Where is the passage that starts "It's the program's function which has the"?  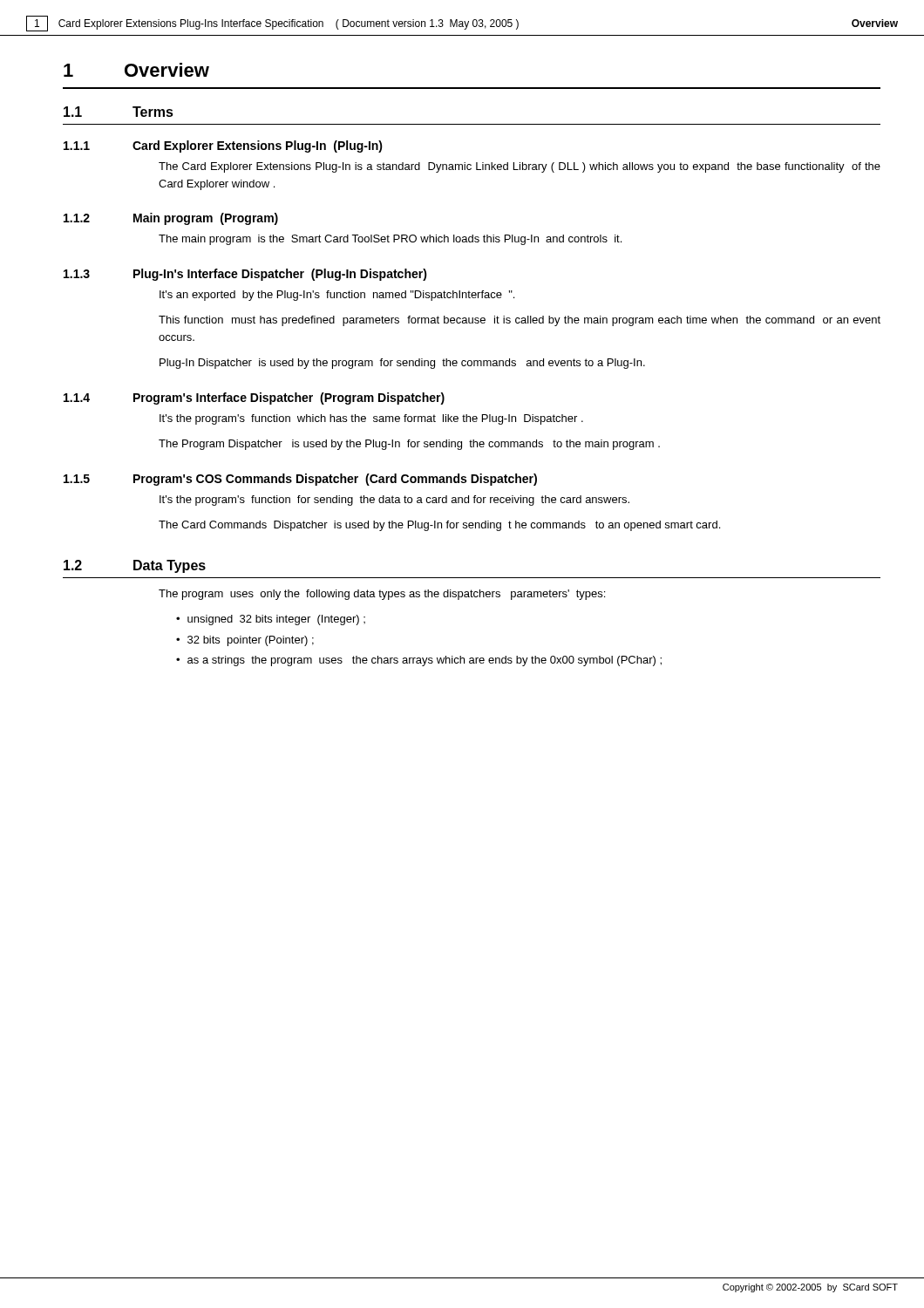[371, 418]
